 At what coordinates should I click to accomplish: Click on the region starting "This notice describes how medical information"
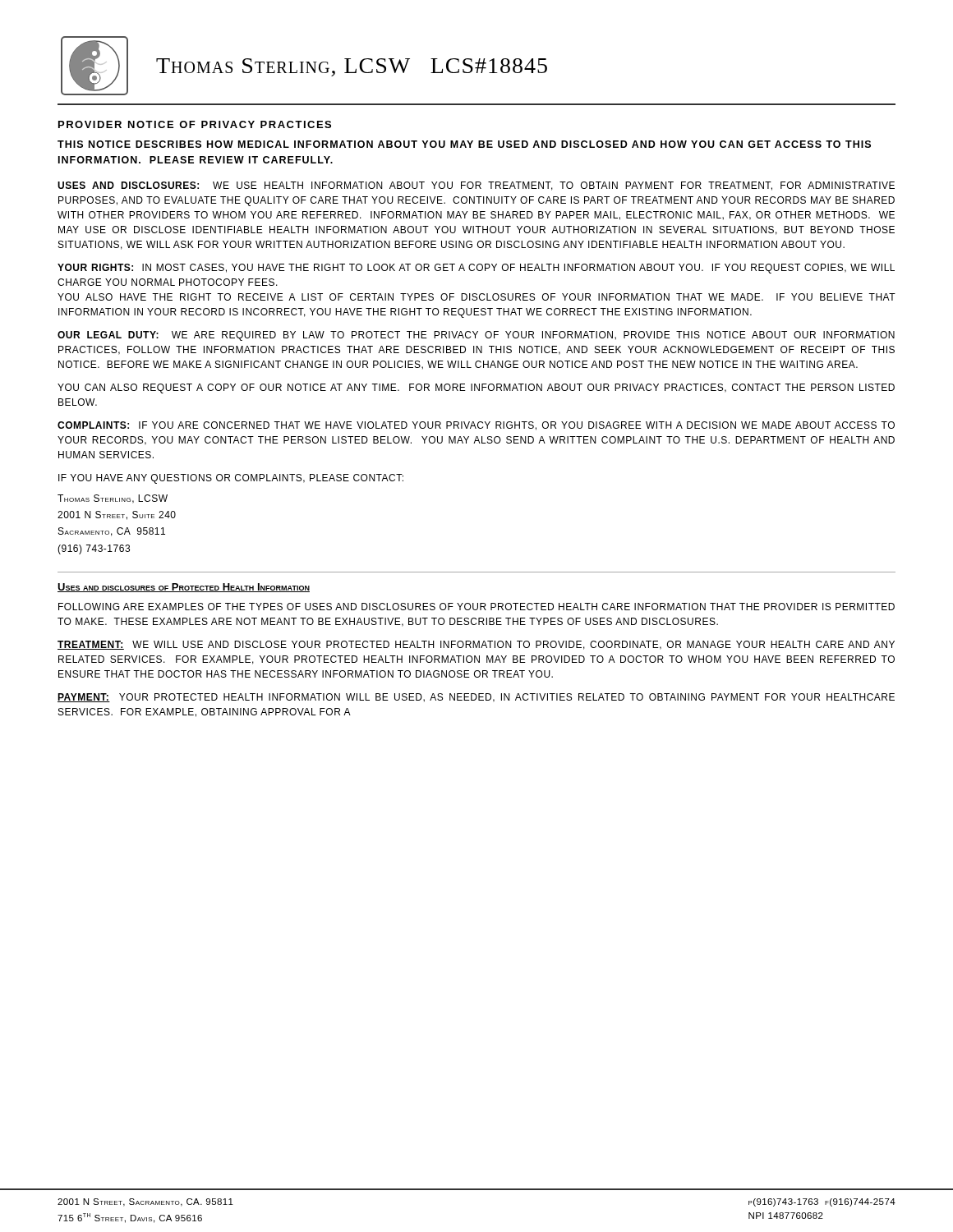pyautogui.click(x=465, y=152)
